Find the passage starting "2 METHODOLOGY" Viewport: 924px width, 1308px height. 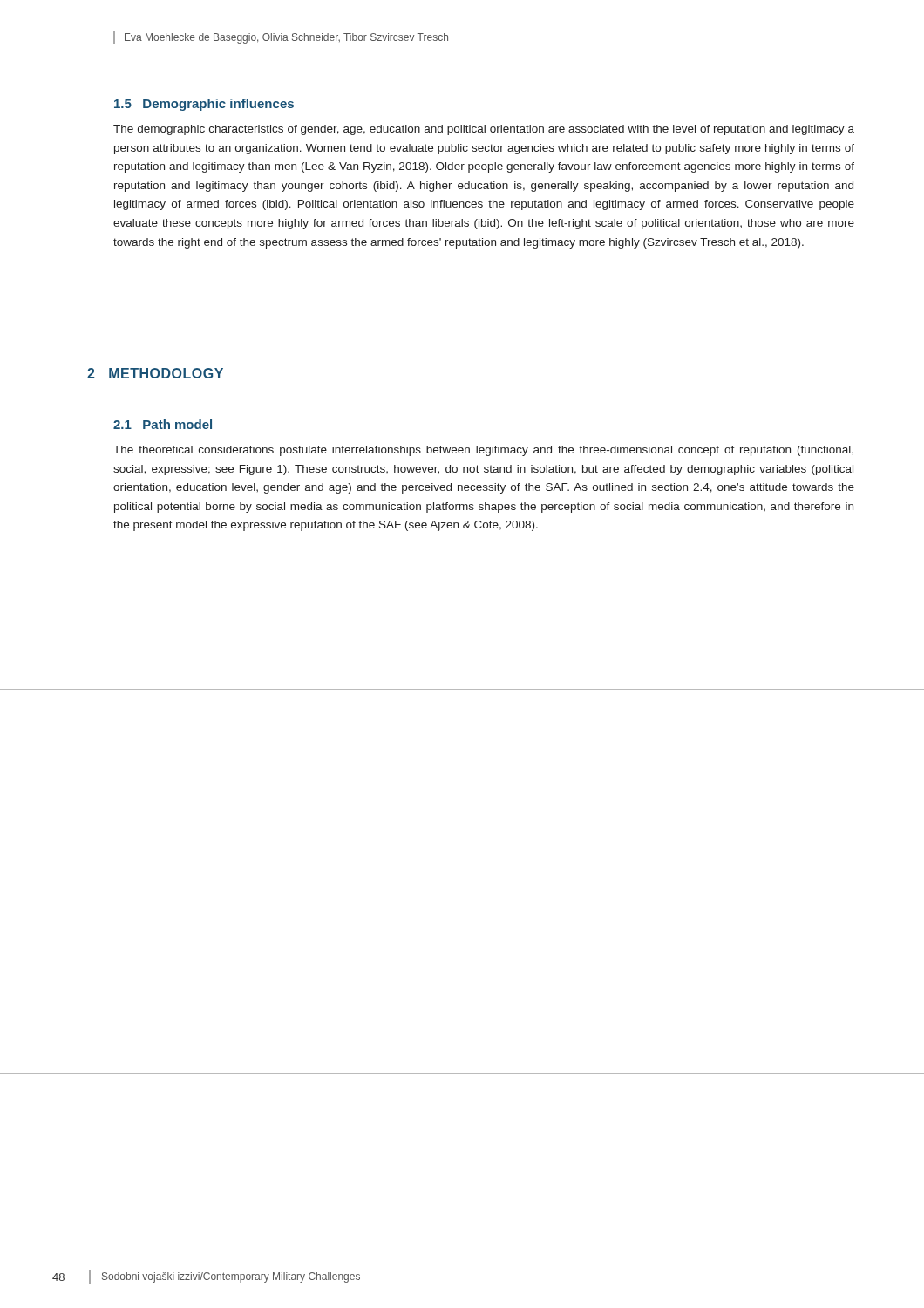tap(155, 373)
